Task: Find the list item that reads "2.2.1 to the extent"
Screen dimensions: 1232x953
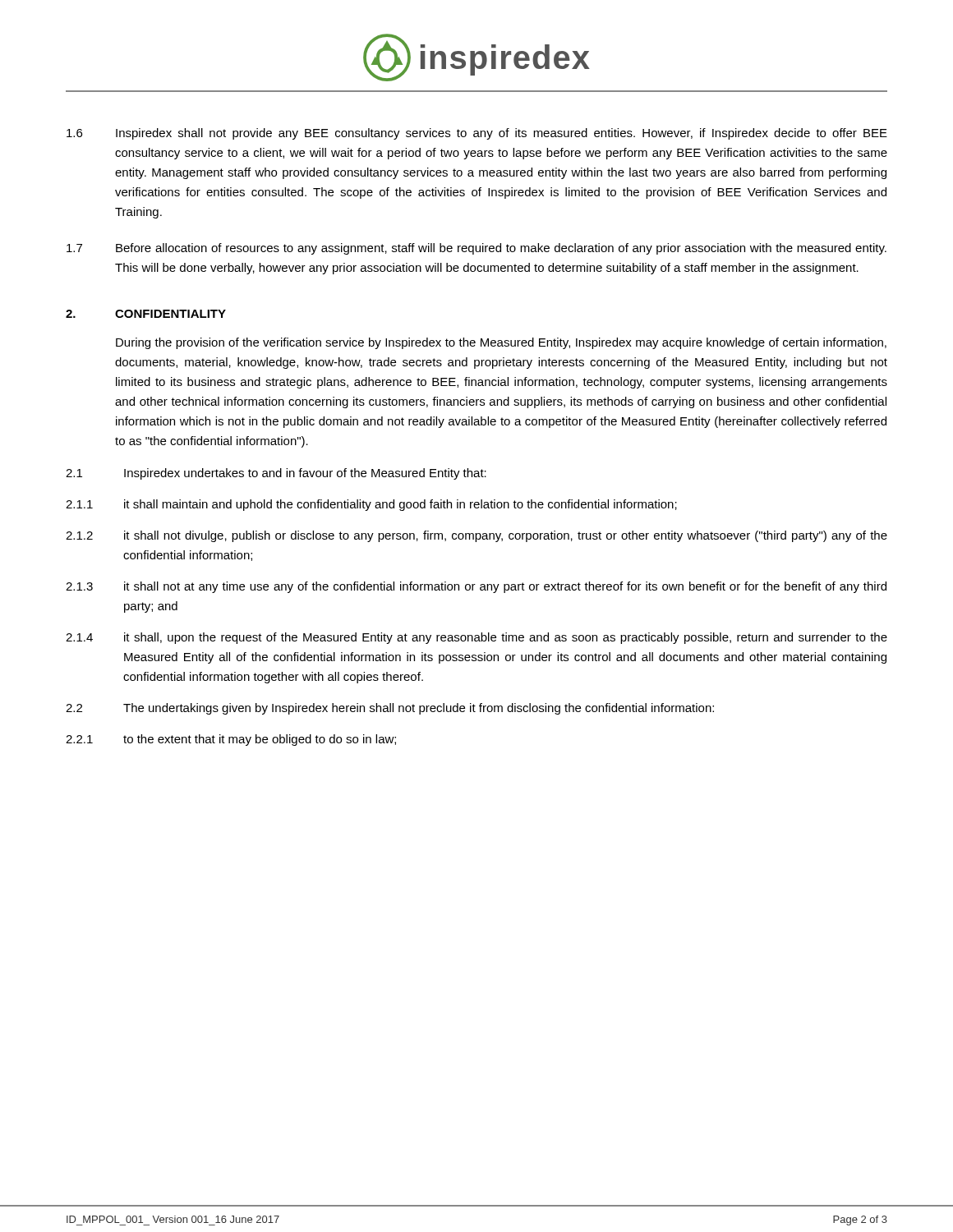Action: point(231,740)
